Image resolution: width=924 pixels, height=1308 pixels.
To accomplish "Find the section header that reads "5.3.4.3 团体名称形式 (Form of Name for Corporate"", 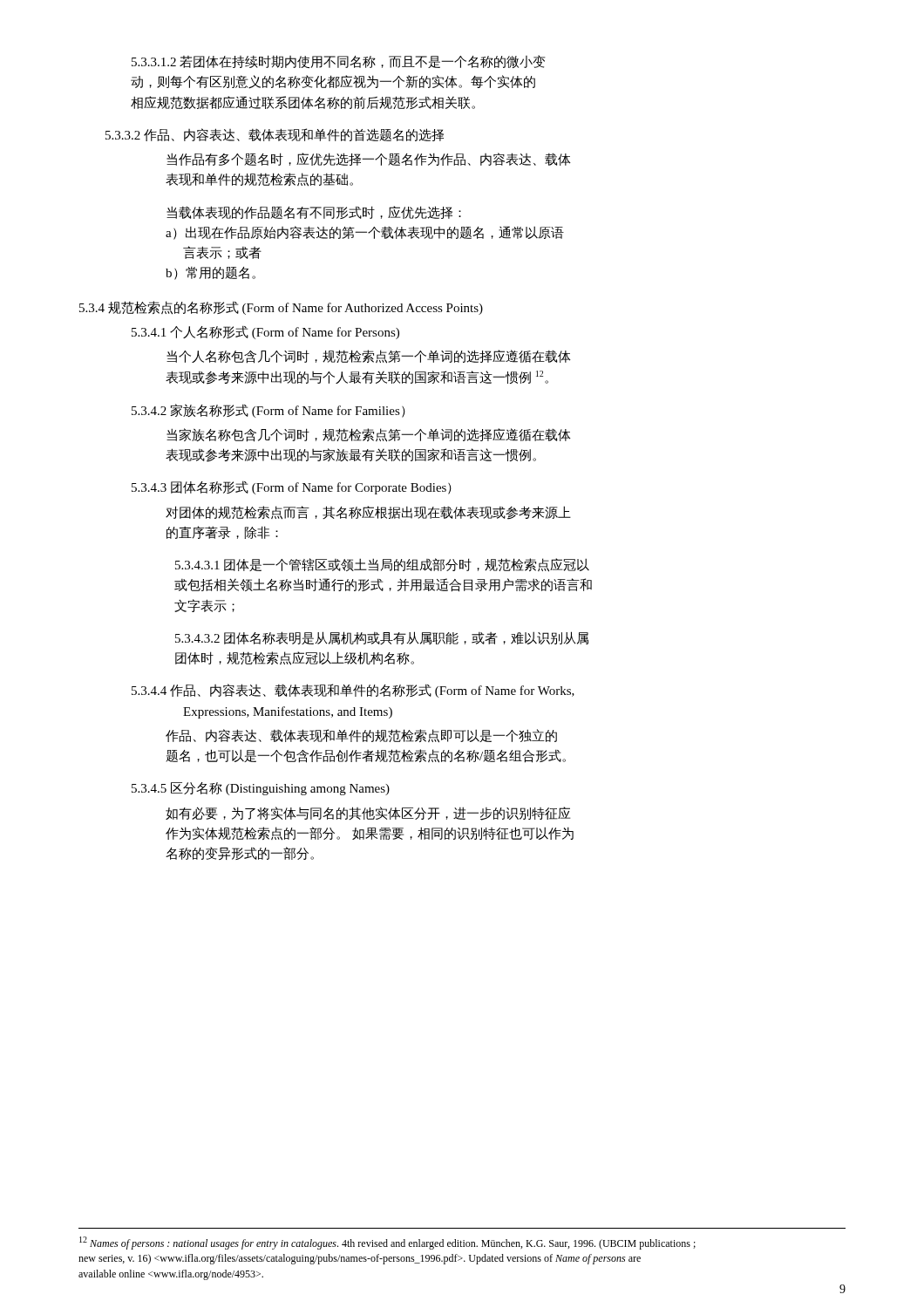I will click(x=295, y=488).
